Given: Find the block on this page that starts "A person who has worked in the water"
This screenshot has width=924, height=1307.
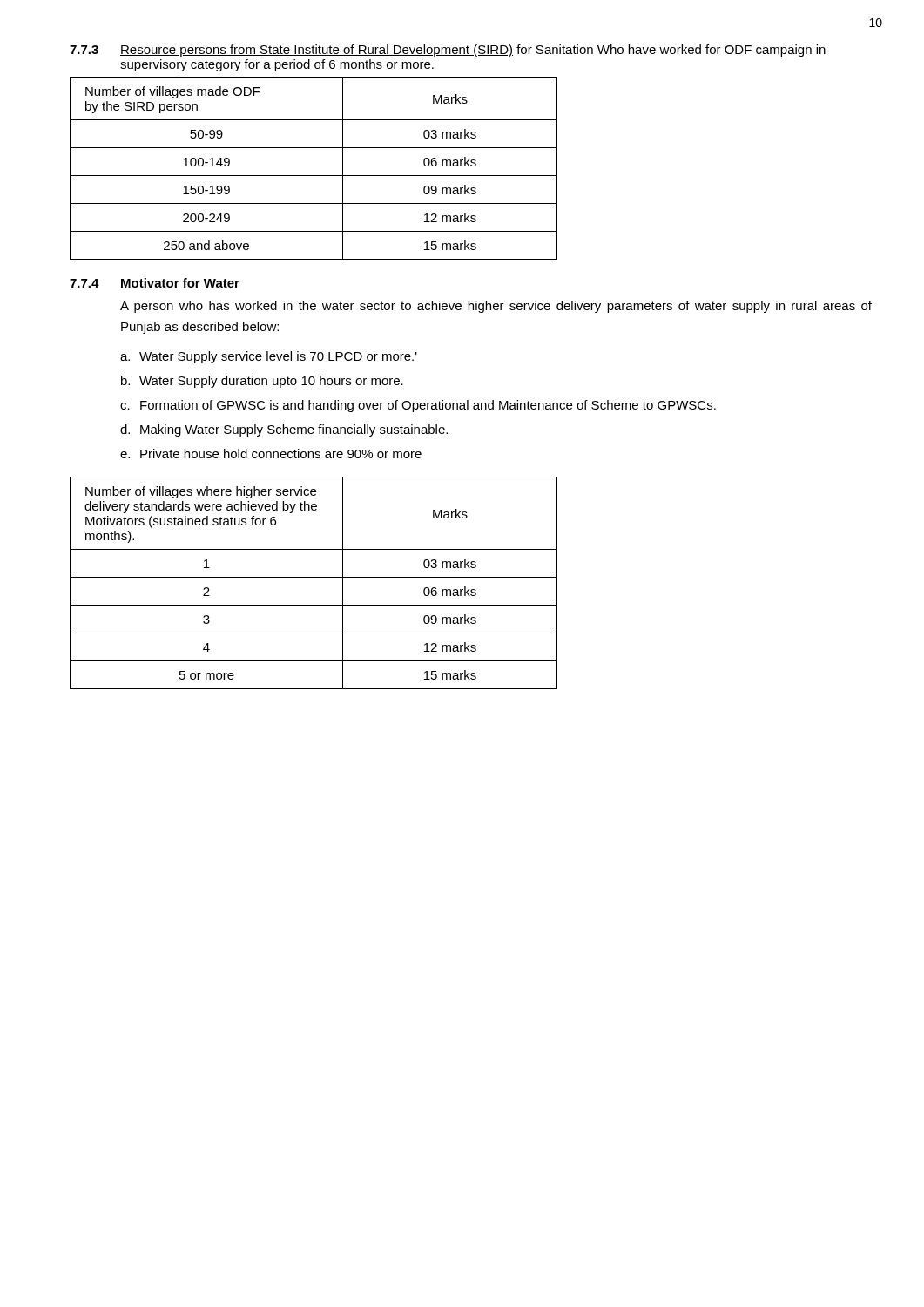Looking at the screenshot, I should (x=496, y=316).
